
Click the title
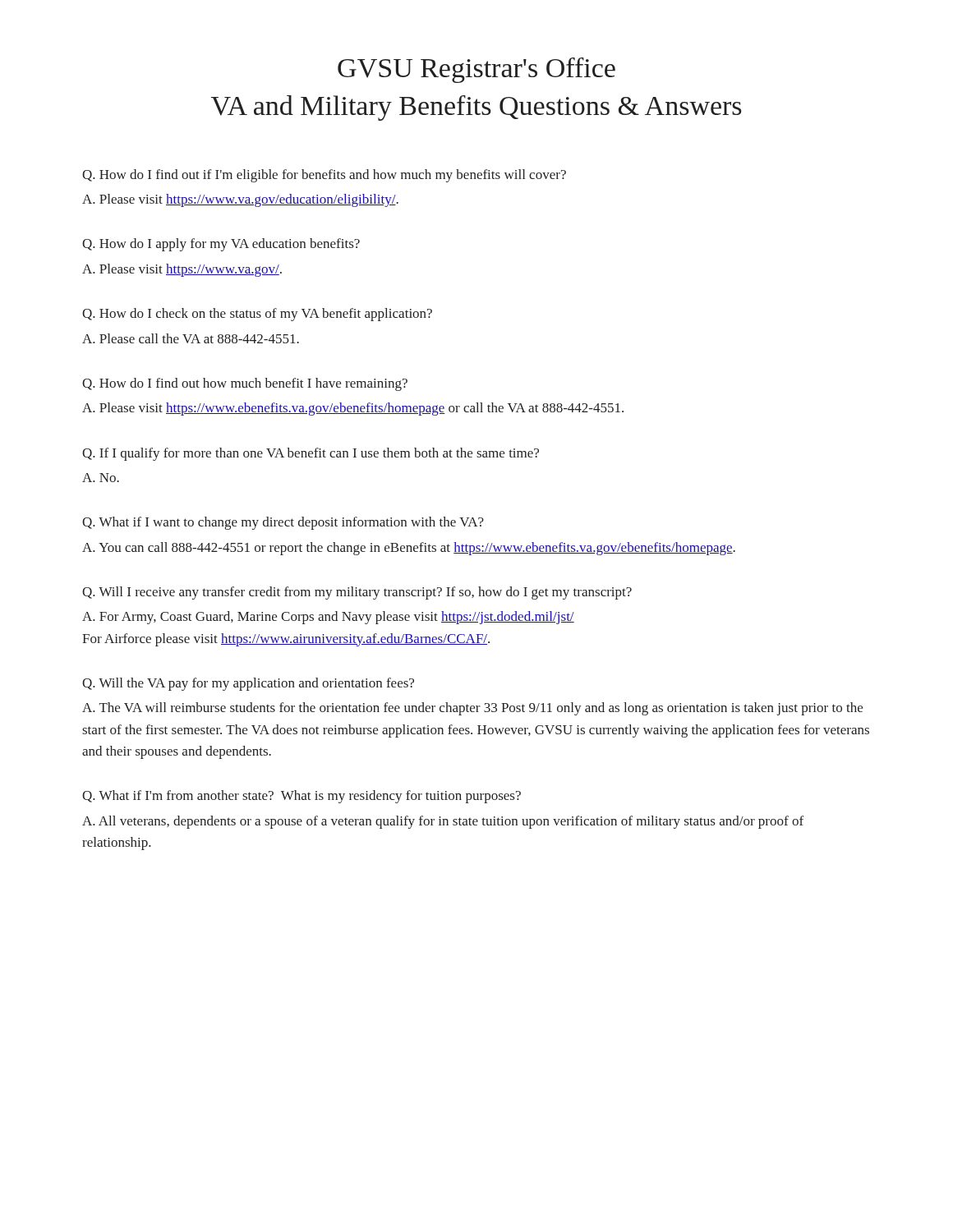click(x=476, y=87)
